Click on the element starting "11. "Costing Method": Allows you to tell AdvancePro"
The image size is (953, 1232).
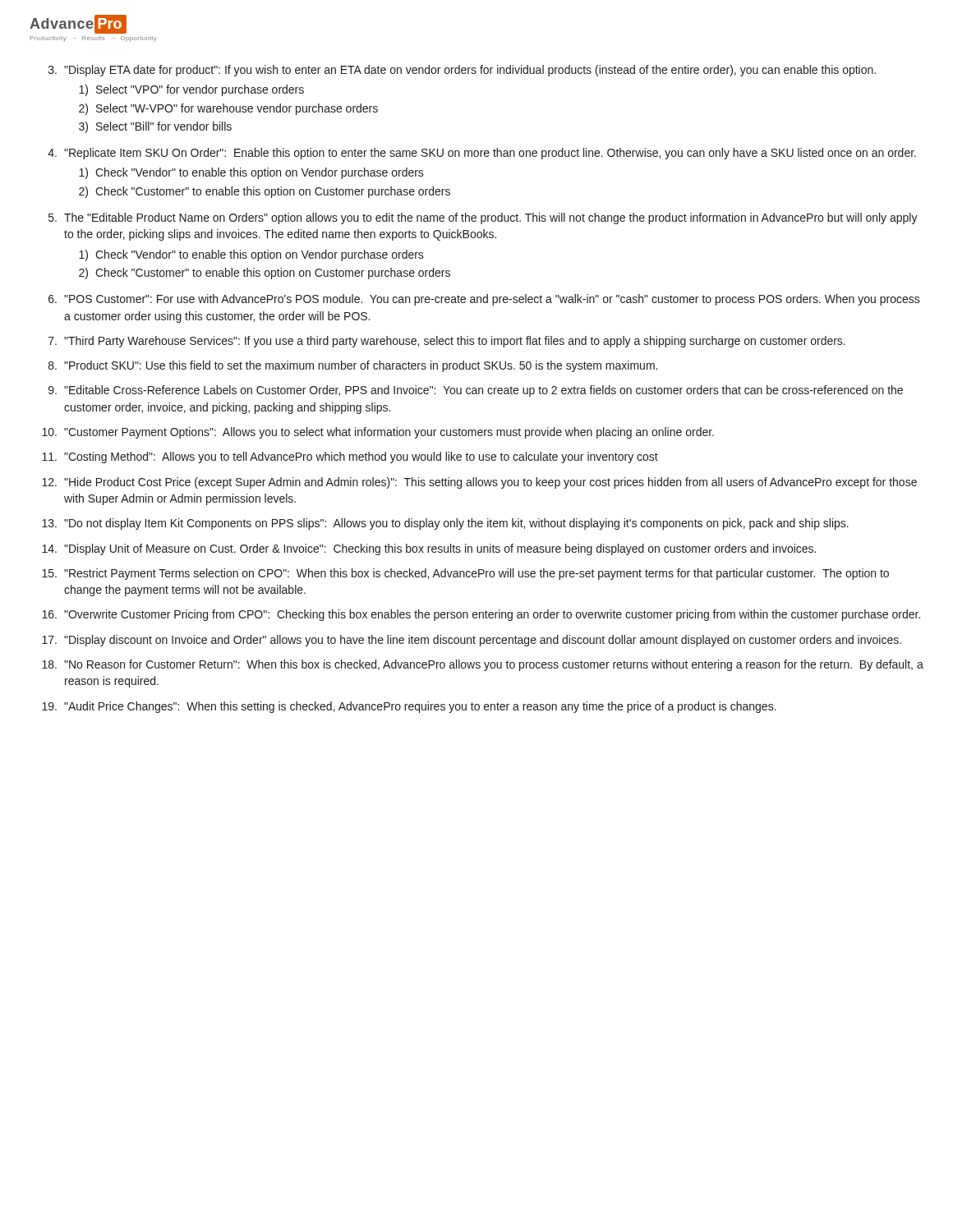click(476, 457)
